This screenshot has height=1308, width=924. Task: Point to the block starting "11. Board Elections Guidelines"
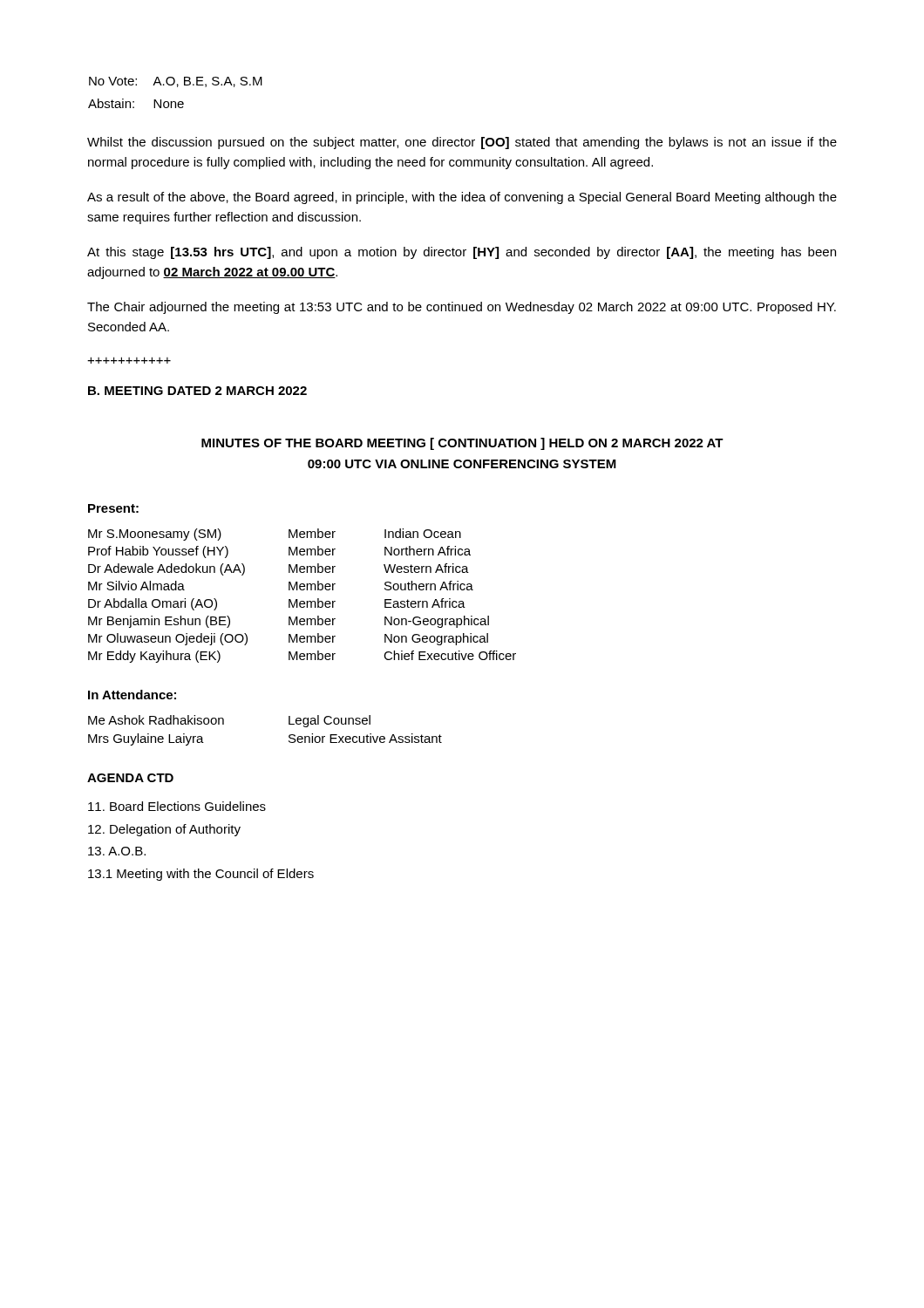click(177, 806)
